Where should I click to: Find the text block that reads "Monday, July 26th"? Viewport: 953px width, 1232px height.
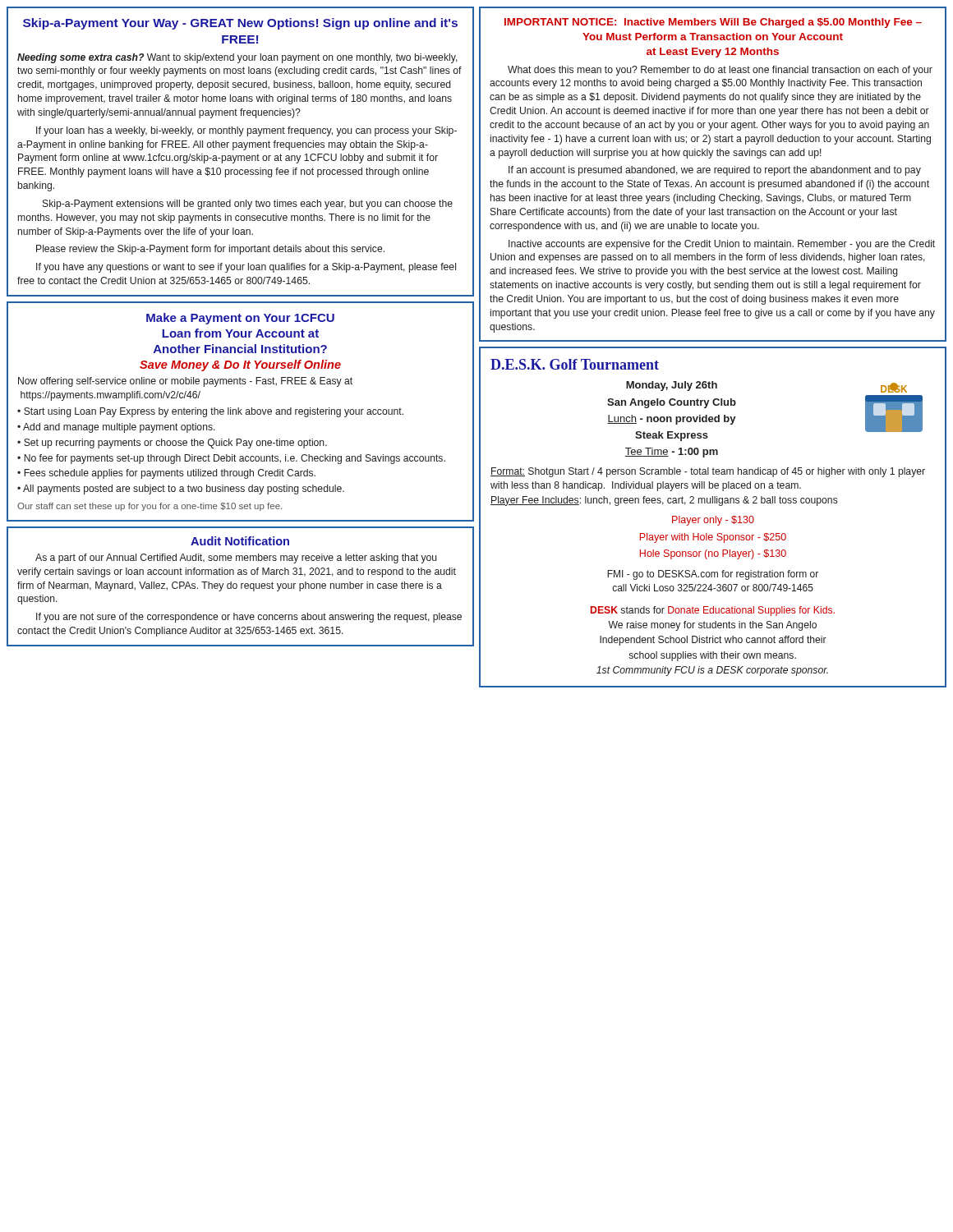[672, 419]
